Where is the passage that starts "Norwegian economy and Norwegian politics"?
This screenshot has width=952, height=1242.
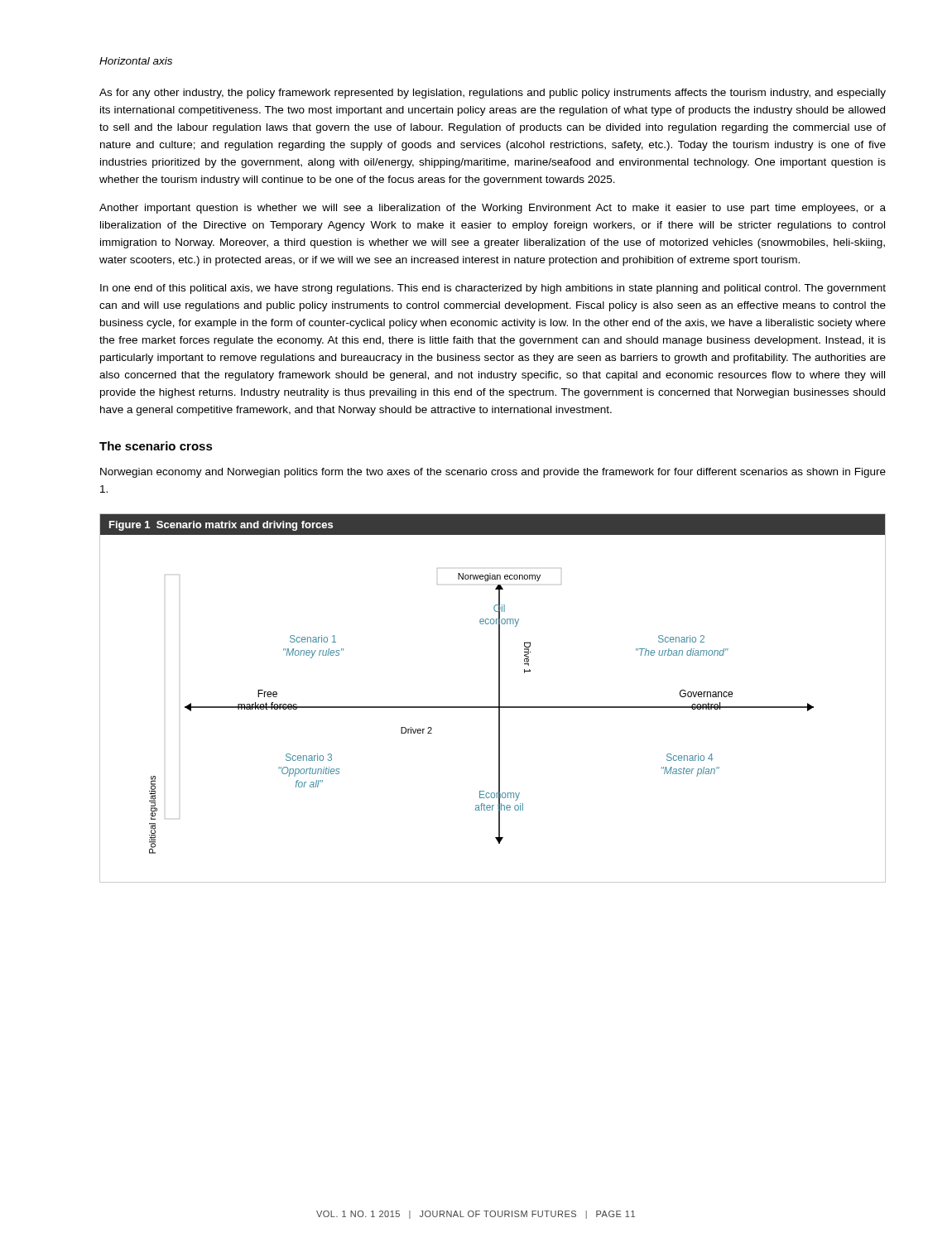493,481
